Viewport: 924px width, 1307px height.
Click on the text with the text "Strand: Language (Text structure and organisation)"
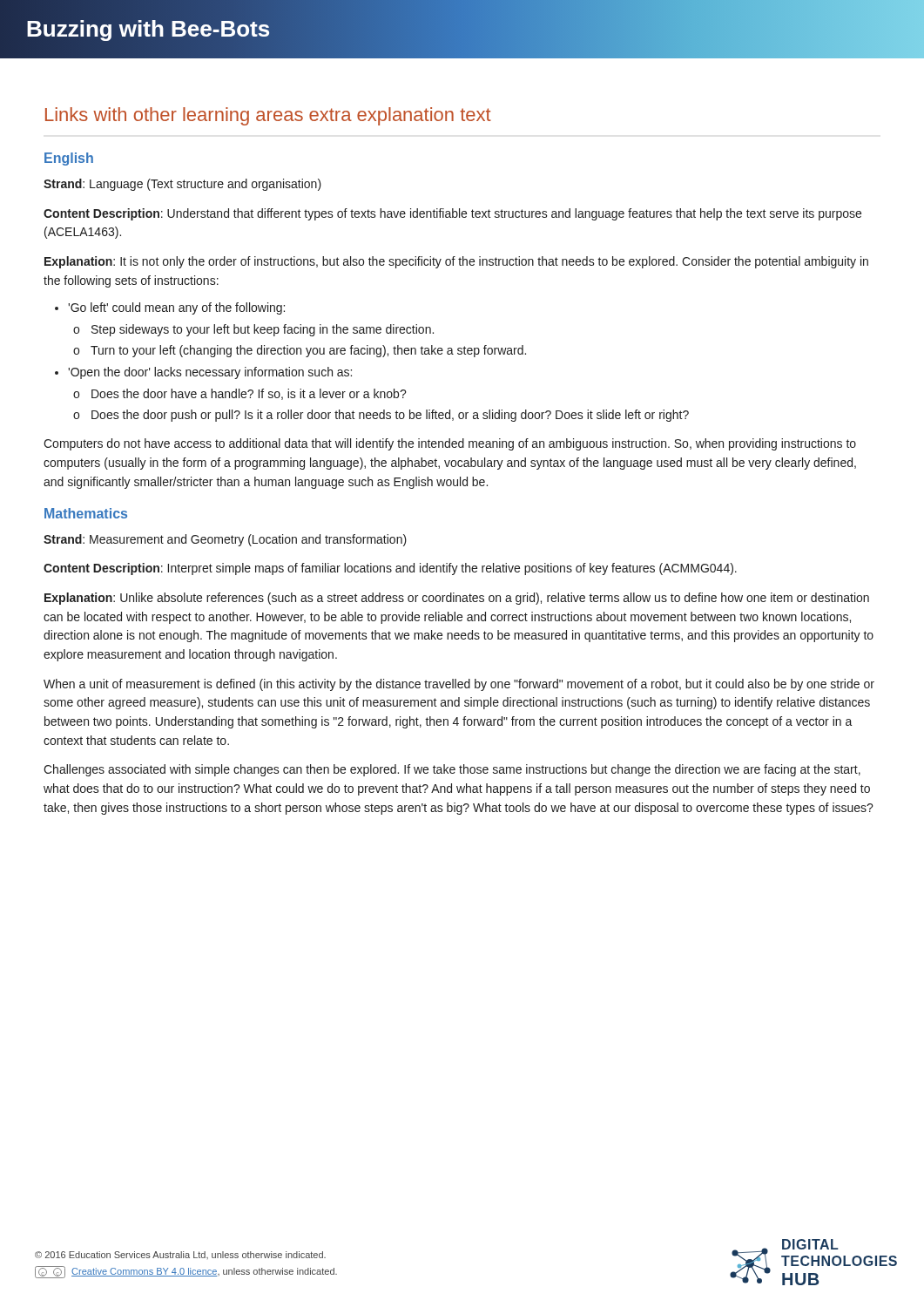tap(182, 184)
